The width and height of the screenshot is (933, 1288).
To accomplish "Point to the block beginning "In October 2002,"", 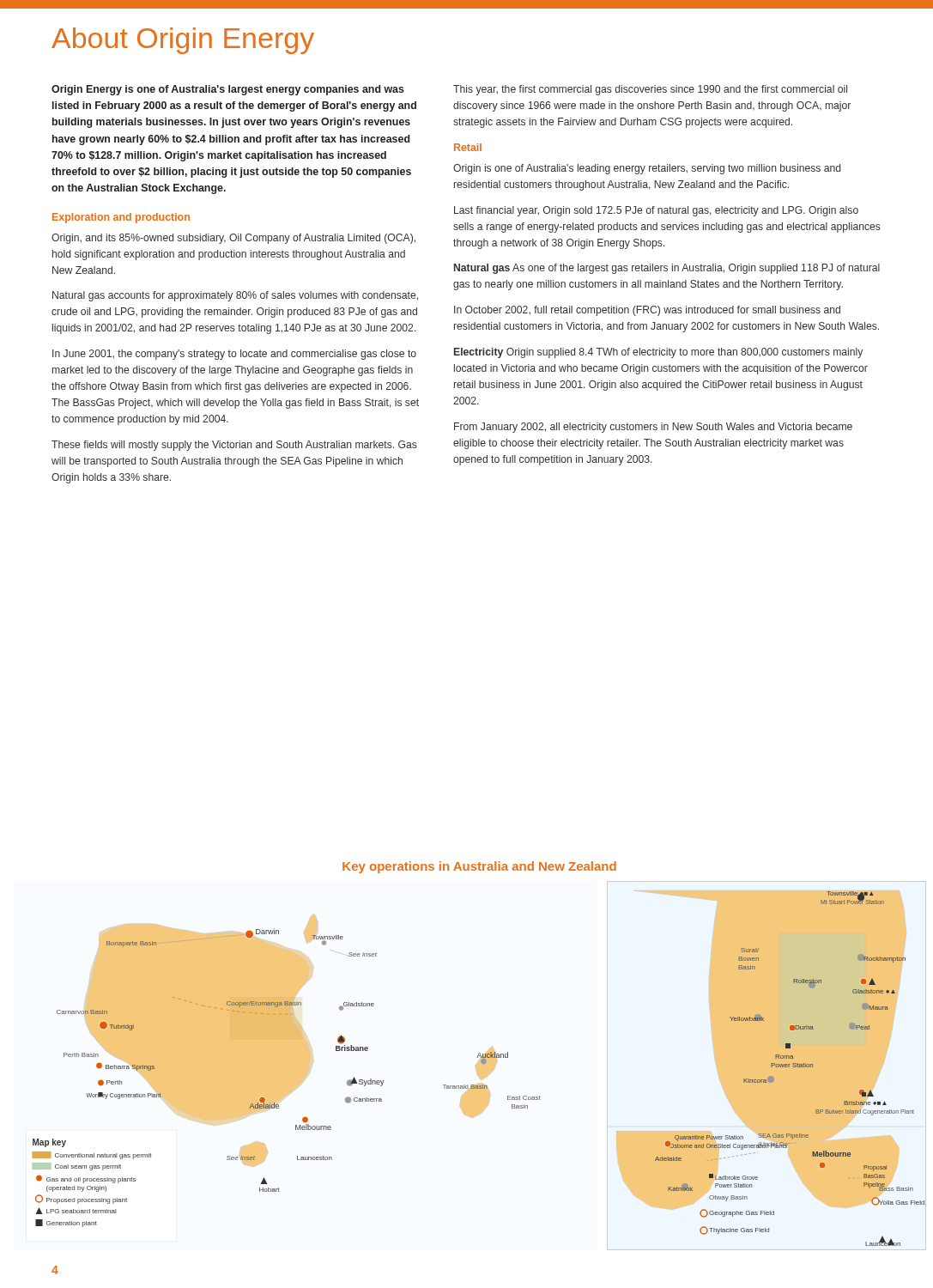I will pyautogui.click(x=667, y=319).
